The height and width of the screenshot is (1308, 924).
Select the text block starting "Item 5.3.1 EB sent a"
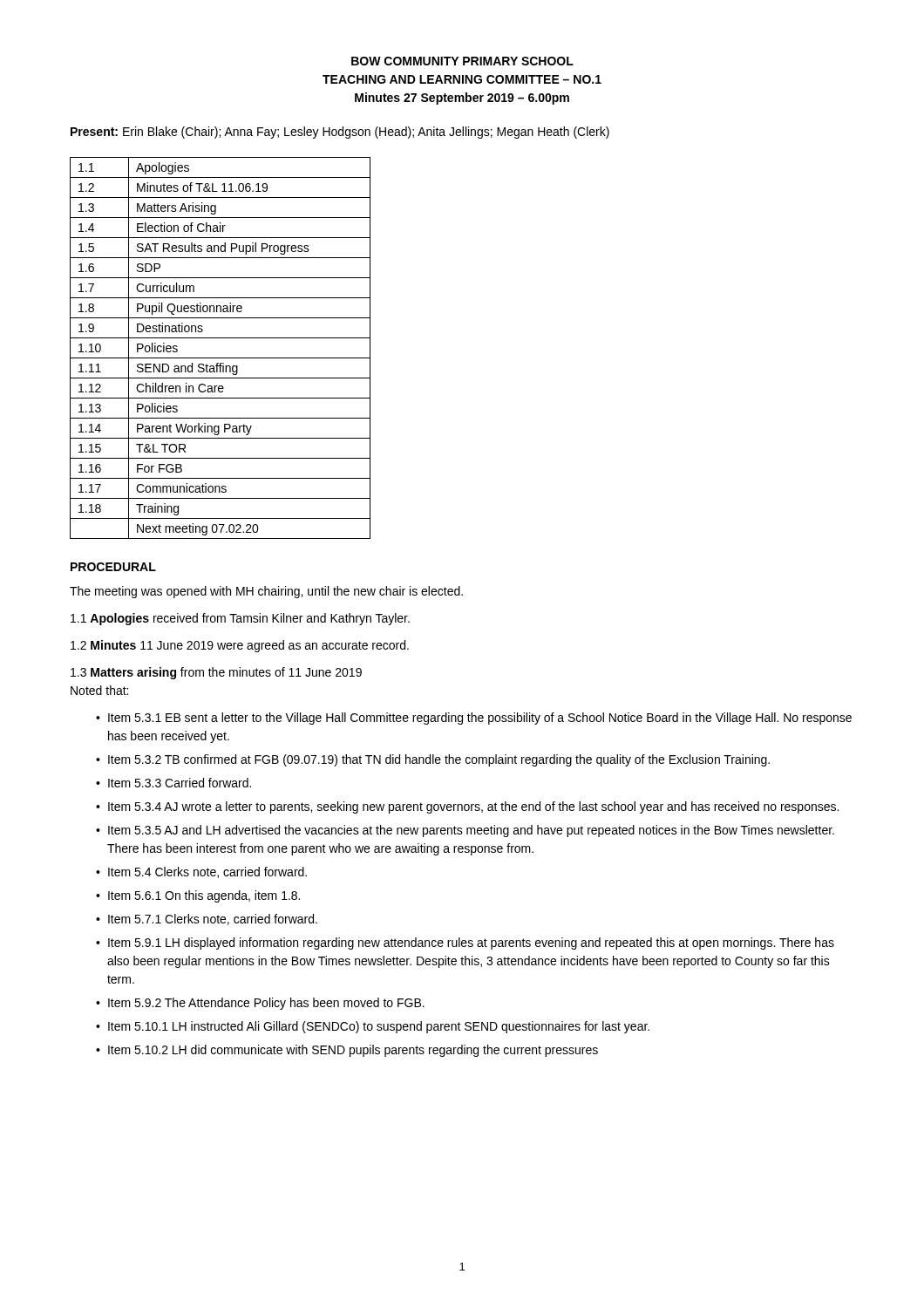[481, 727]
